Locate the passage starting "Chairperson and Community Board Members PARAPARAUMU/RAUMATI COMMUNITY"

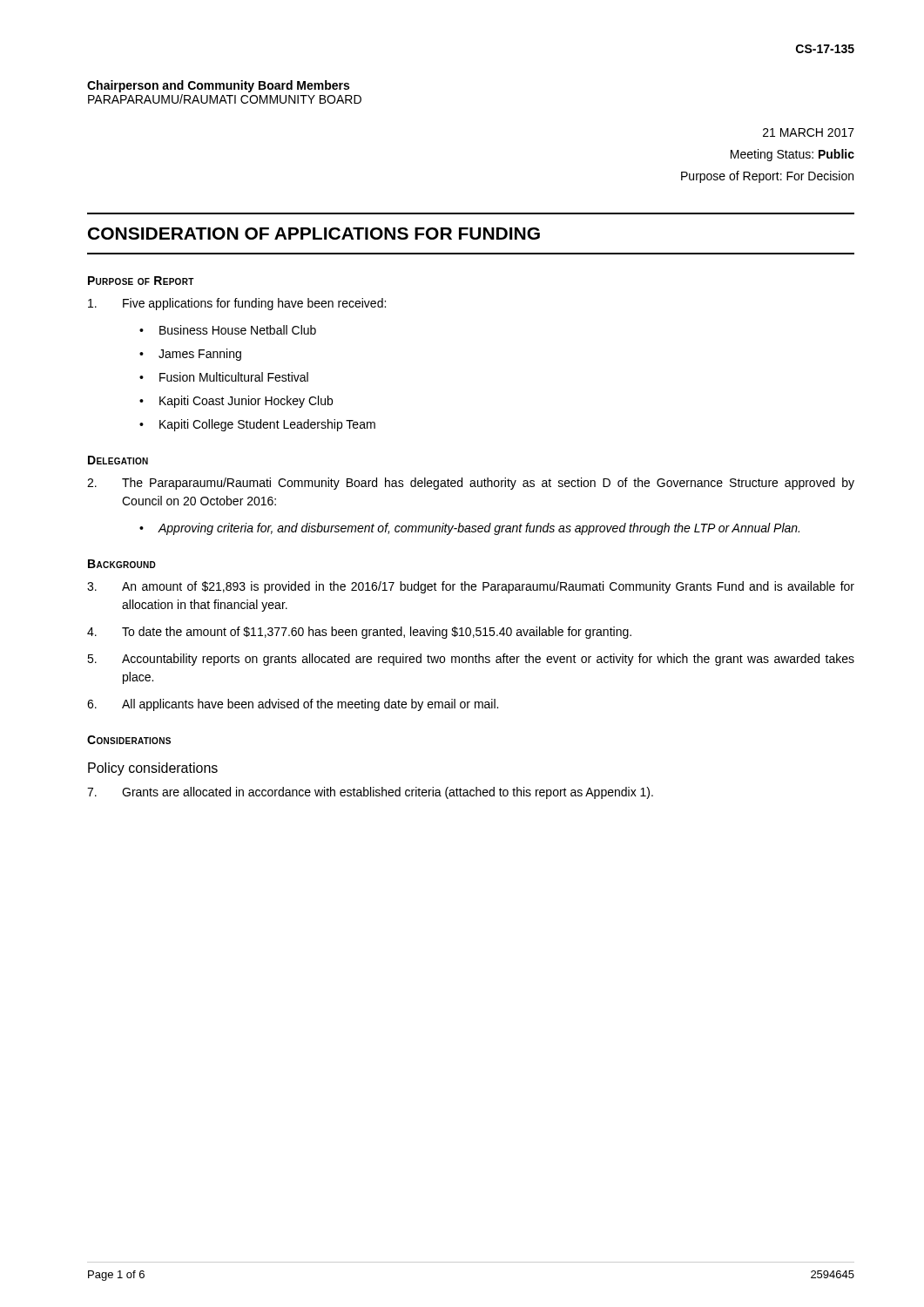tap(218, 86)
